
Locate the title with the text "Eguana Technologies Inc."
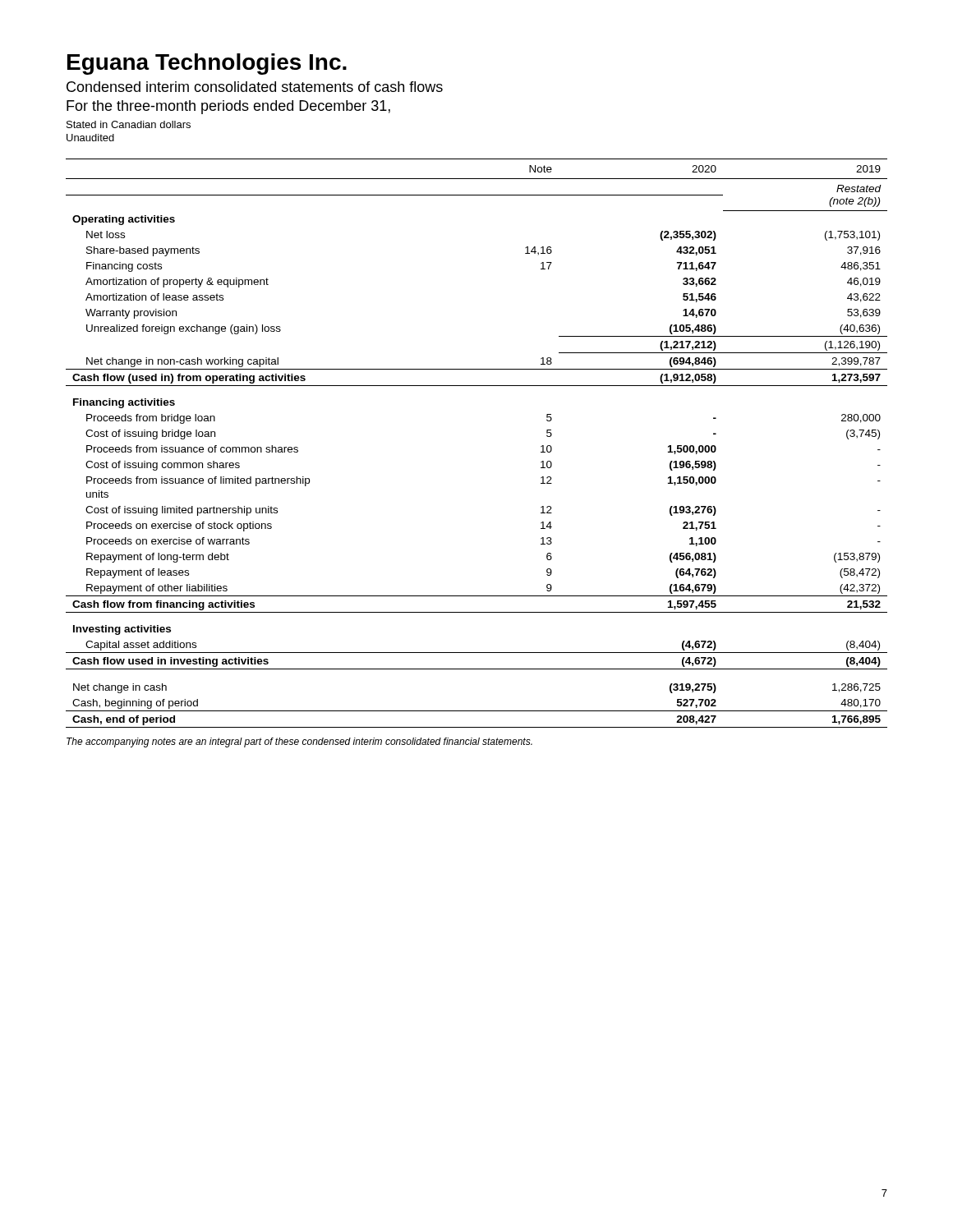click(x=207, y=62)
